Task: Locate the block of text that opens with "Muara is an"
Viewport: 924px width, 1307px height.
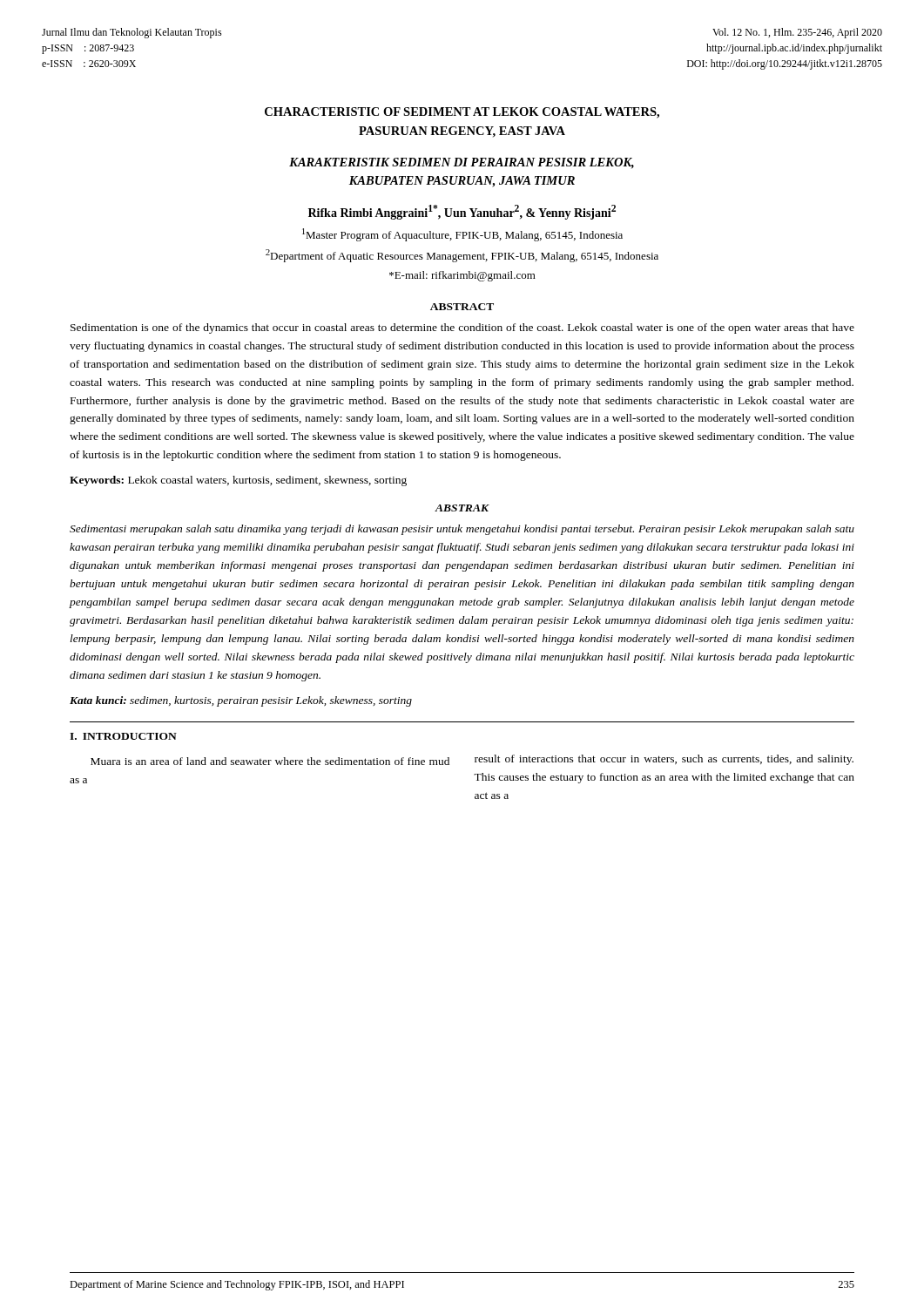Action: coord(260,770)
